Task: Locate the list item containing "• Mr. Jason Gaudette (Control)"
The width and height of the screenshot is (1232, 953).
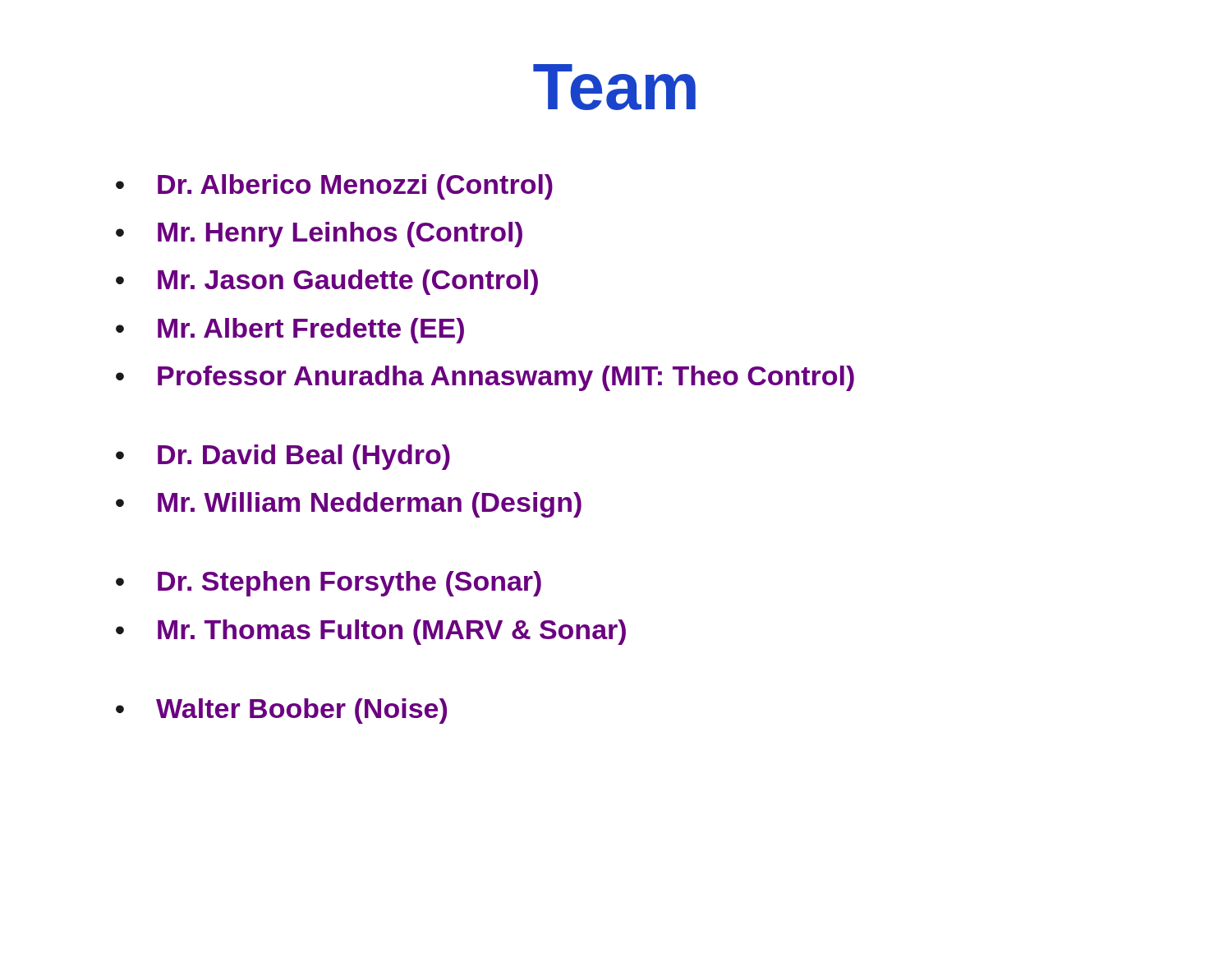Action: 327,280
